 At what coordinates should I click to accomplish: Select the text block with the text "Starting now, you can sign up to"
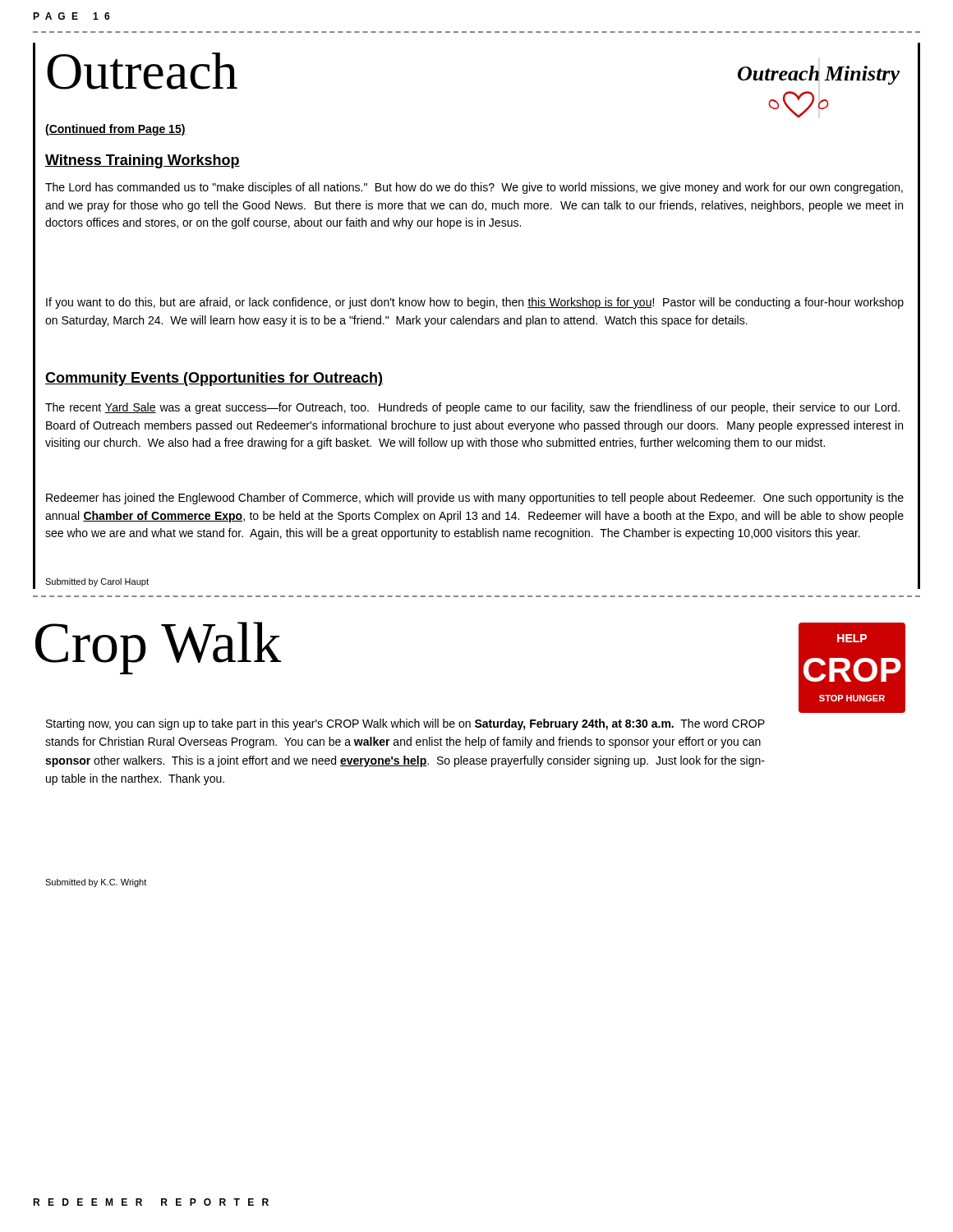(405, 751)
